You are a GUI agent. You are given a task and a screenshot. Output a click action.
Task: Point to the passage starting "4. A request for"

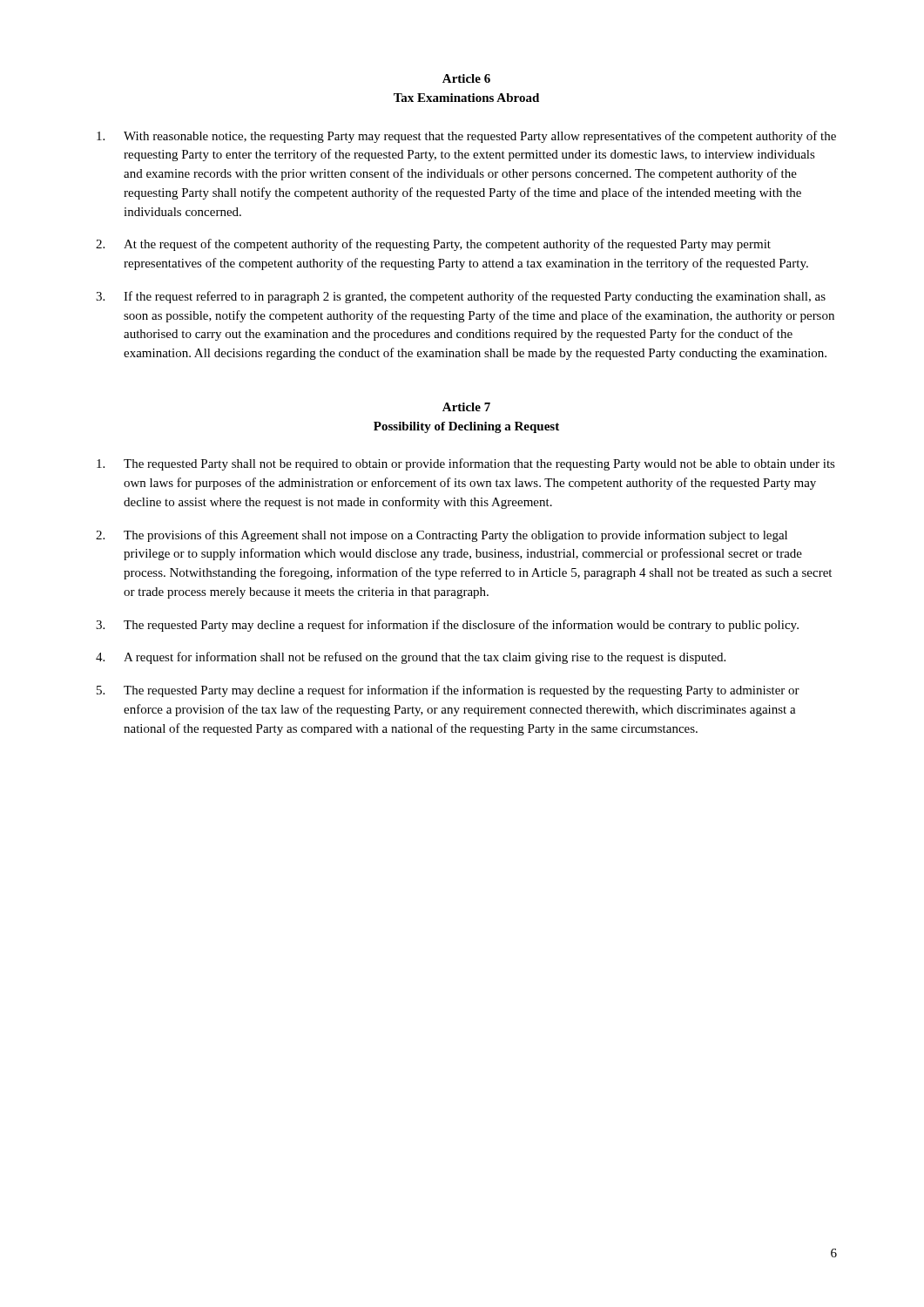tap(466, 658)
